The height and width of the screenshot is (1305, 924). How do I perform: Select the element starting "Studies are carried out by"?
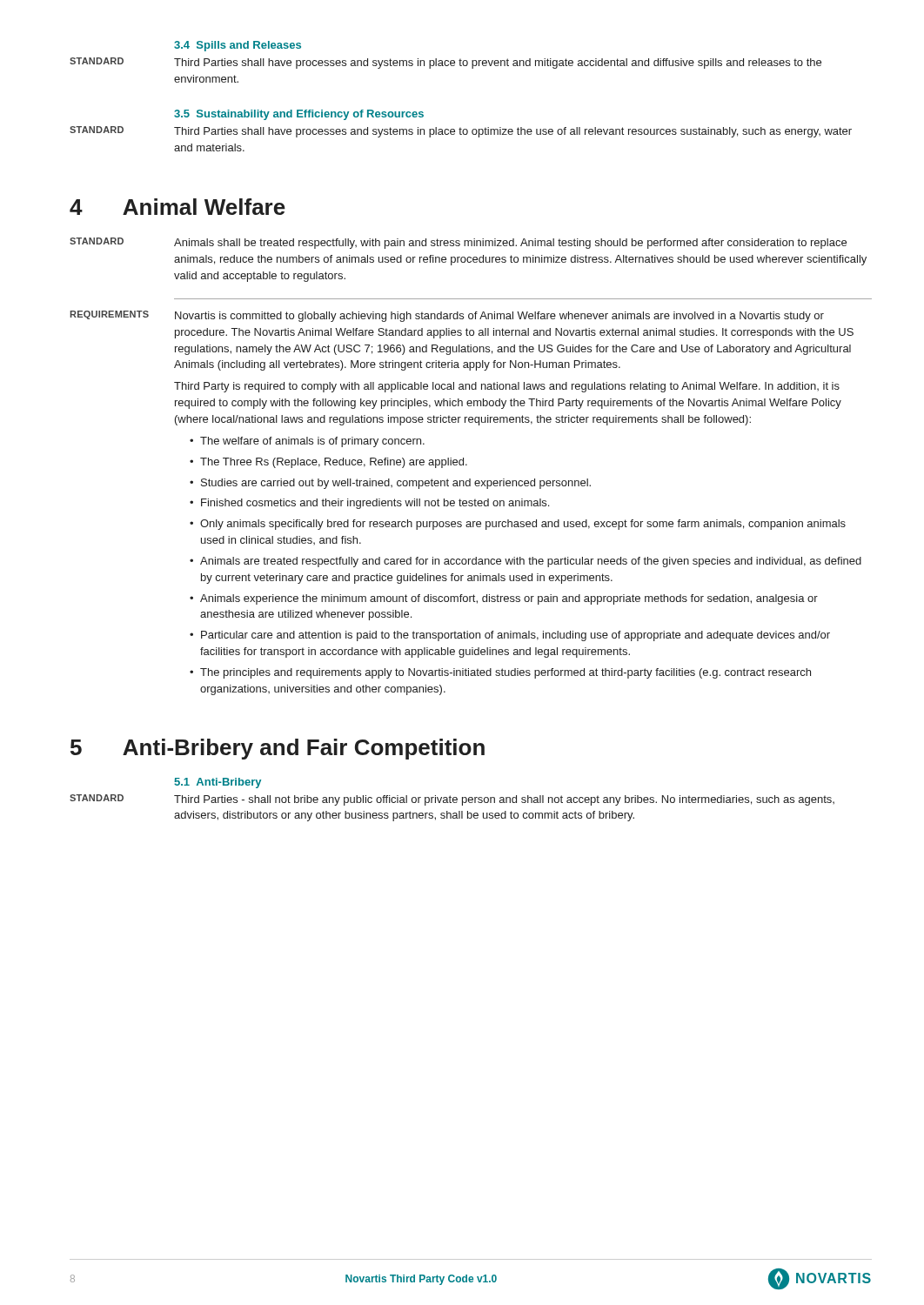tap(396, 482)
